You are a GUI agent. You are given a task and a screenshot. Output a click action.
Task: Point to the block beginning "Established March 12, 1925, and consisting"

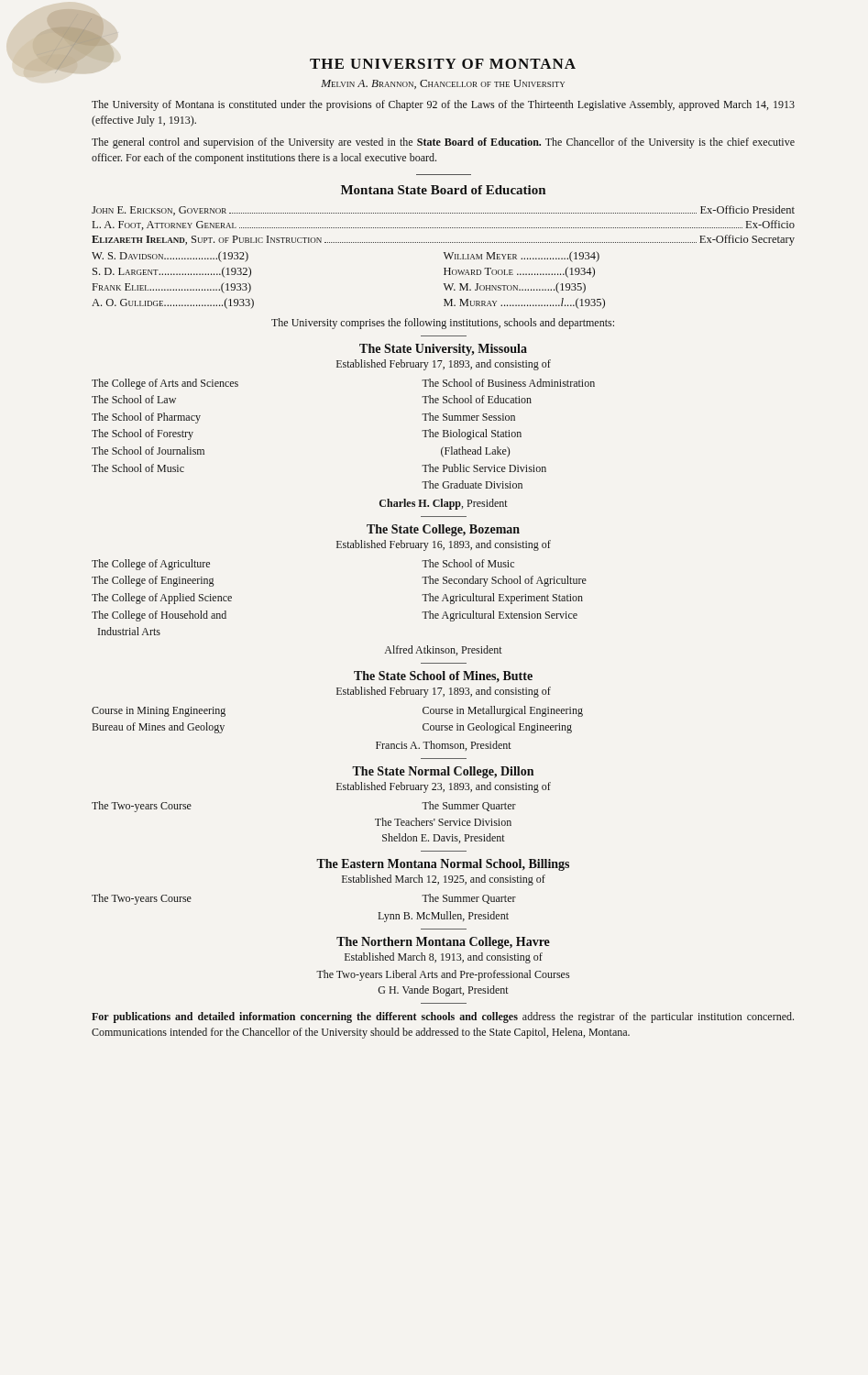(x=443, y=880)
